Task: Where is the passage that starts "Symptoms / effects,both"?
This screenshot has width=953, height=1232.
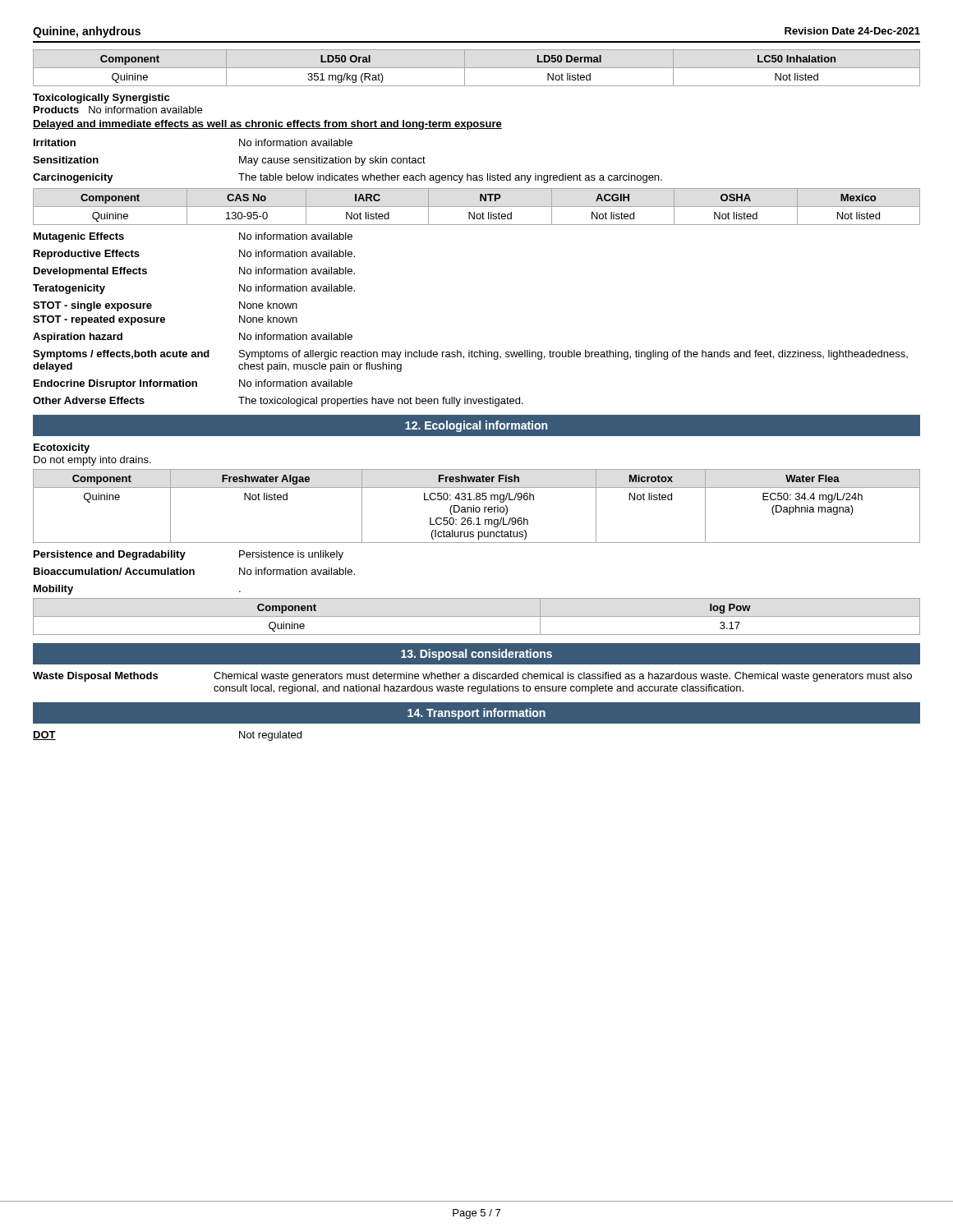Action: coord(476,360)
